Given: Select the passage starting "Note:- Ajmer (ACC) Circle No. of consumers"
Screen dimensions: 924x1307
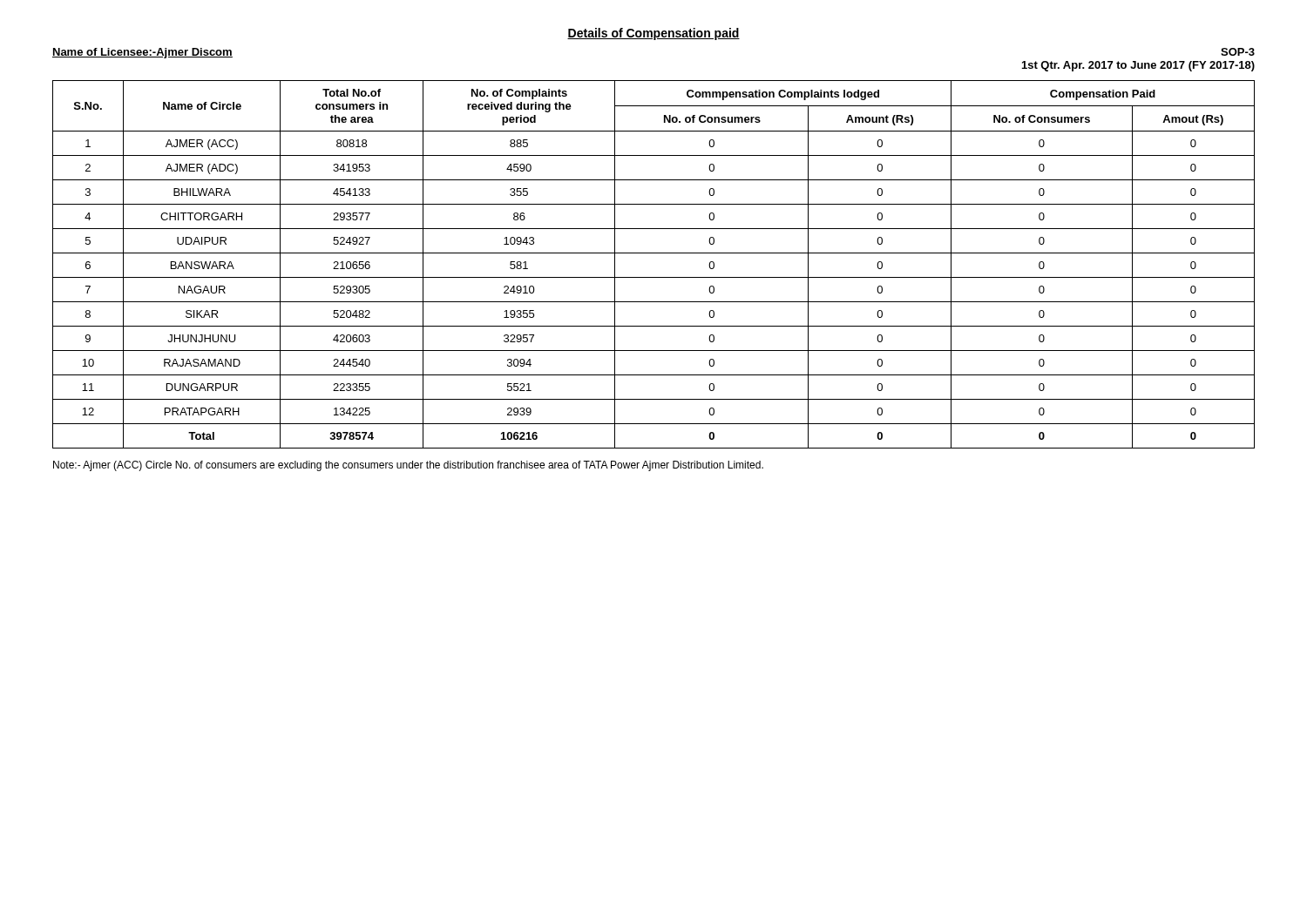Looking at the screenshot, I should point(408,465).
